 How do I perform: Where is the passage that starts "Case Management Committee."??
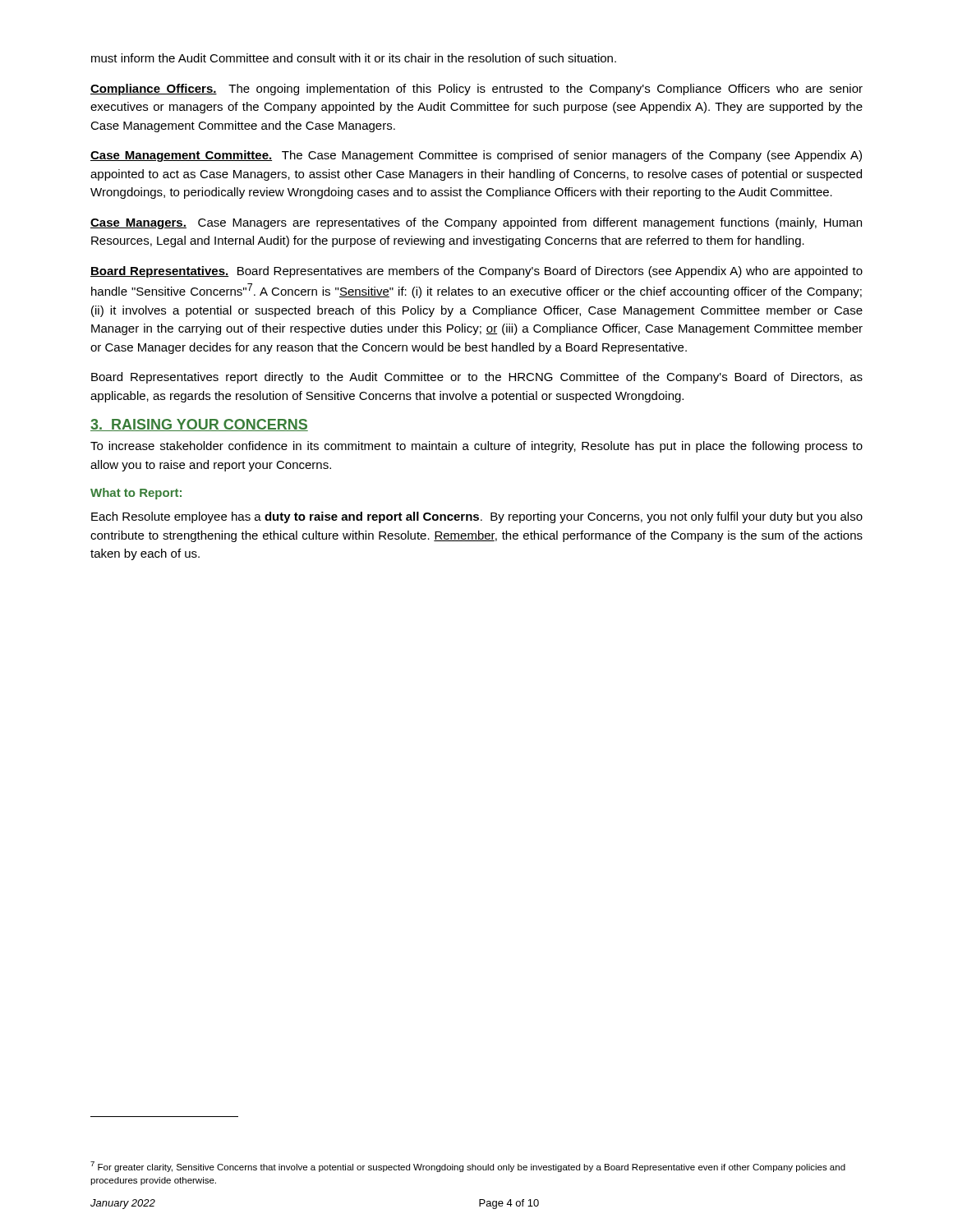point(476,173)
